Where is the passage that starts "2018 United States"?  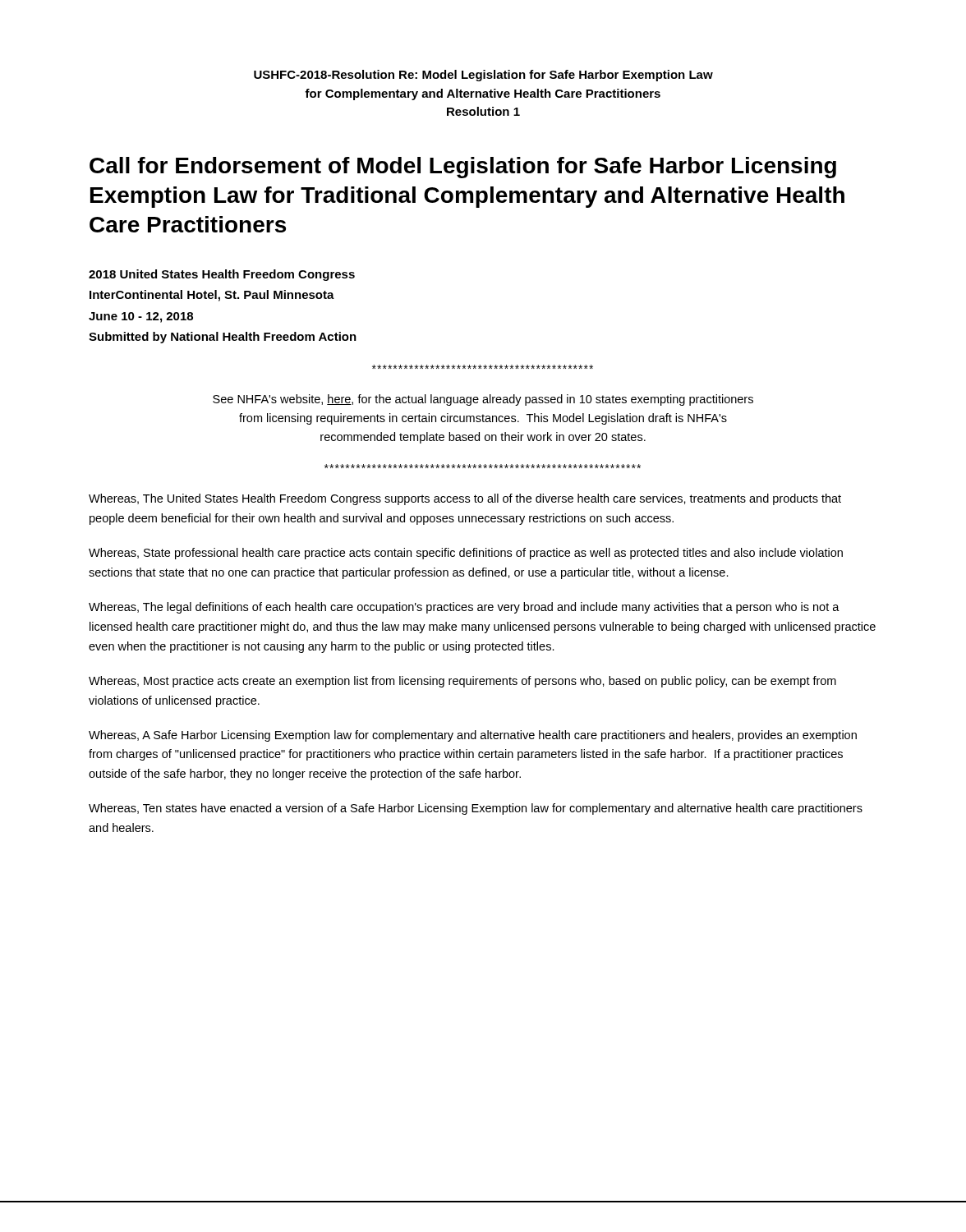pos(223,305)
